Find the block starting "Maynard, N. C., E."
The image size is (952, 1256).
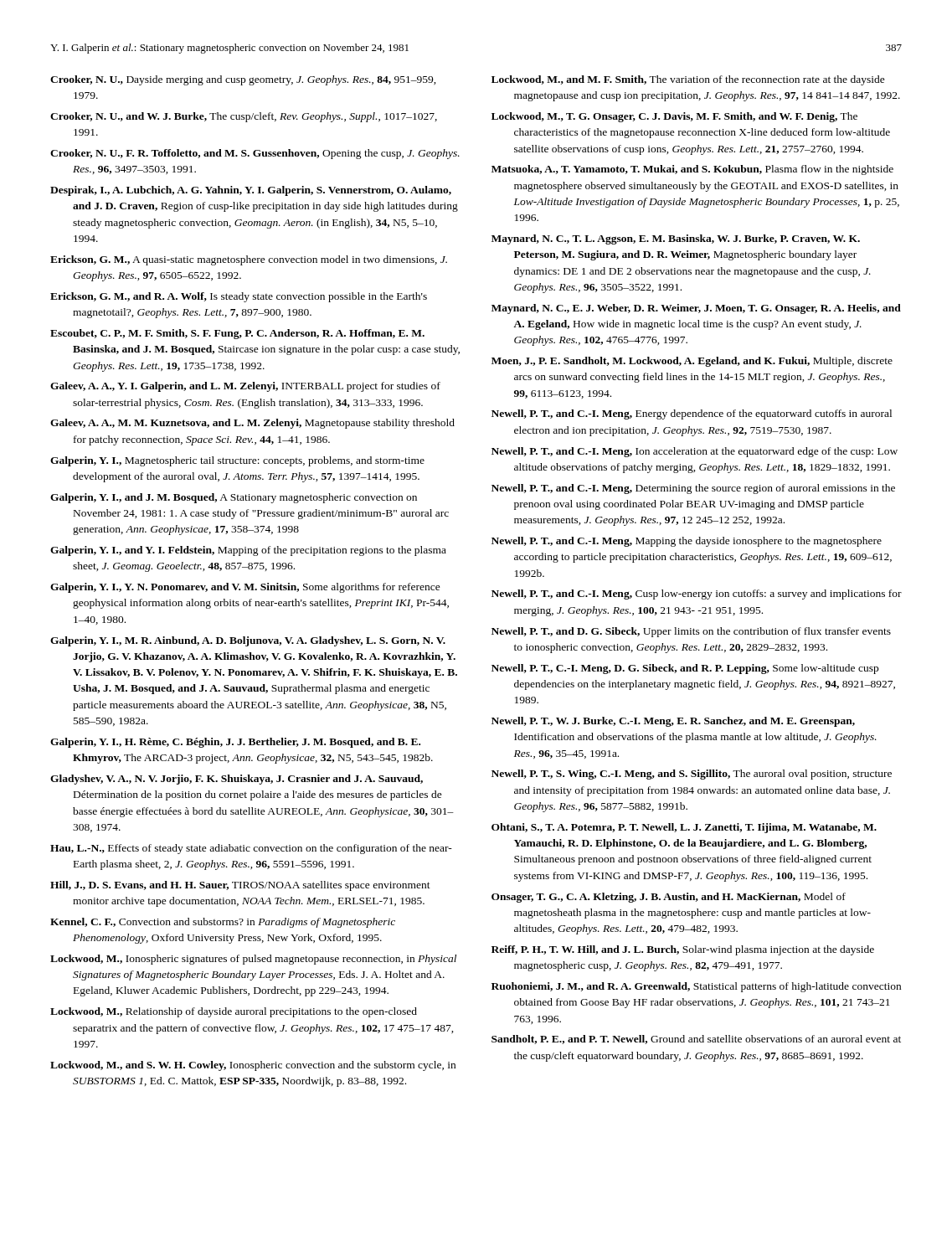tap(696, 324)
